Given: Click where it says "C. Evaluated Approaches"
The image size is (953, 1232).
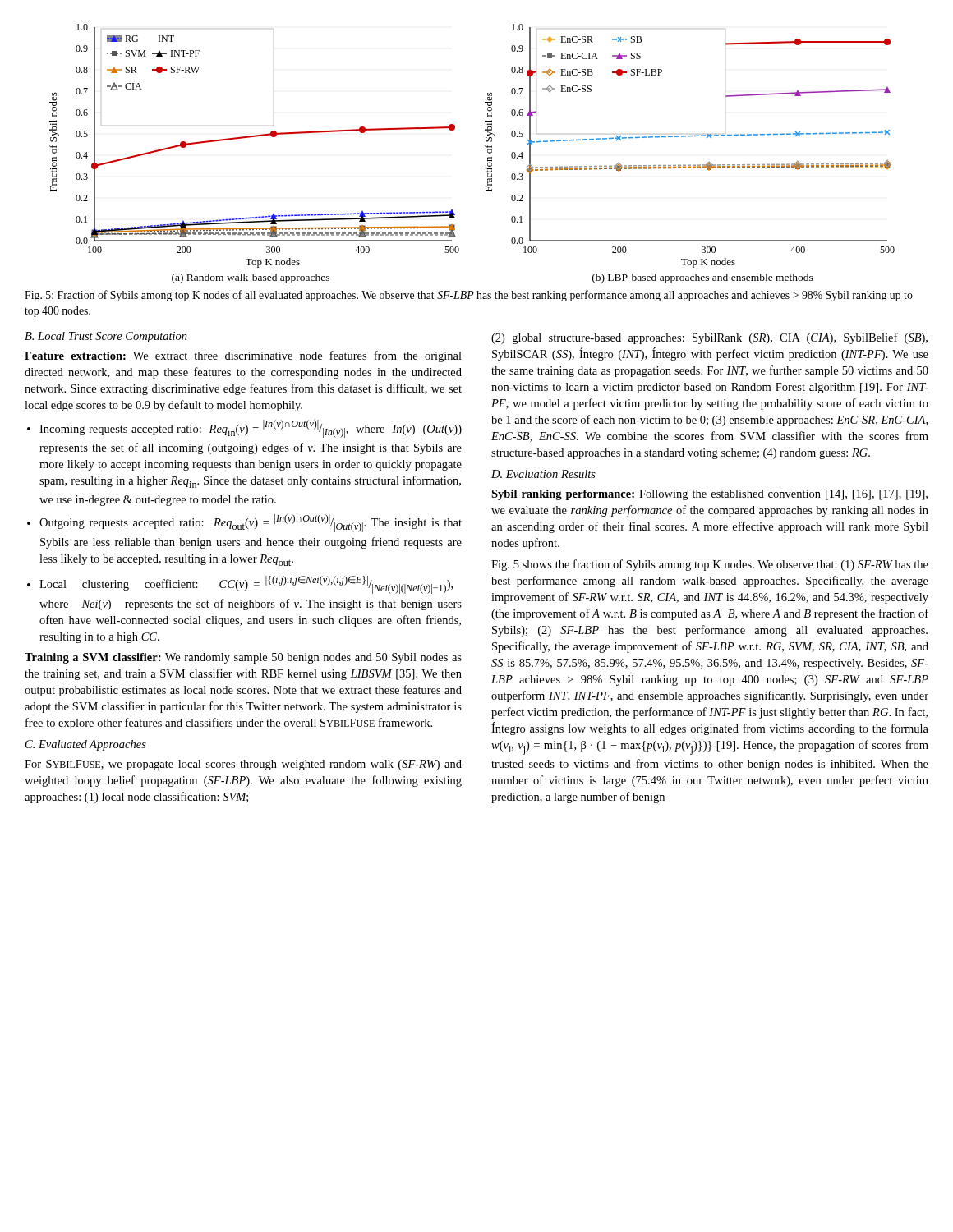Looking at the screenshot, I should point(85,744).
